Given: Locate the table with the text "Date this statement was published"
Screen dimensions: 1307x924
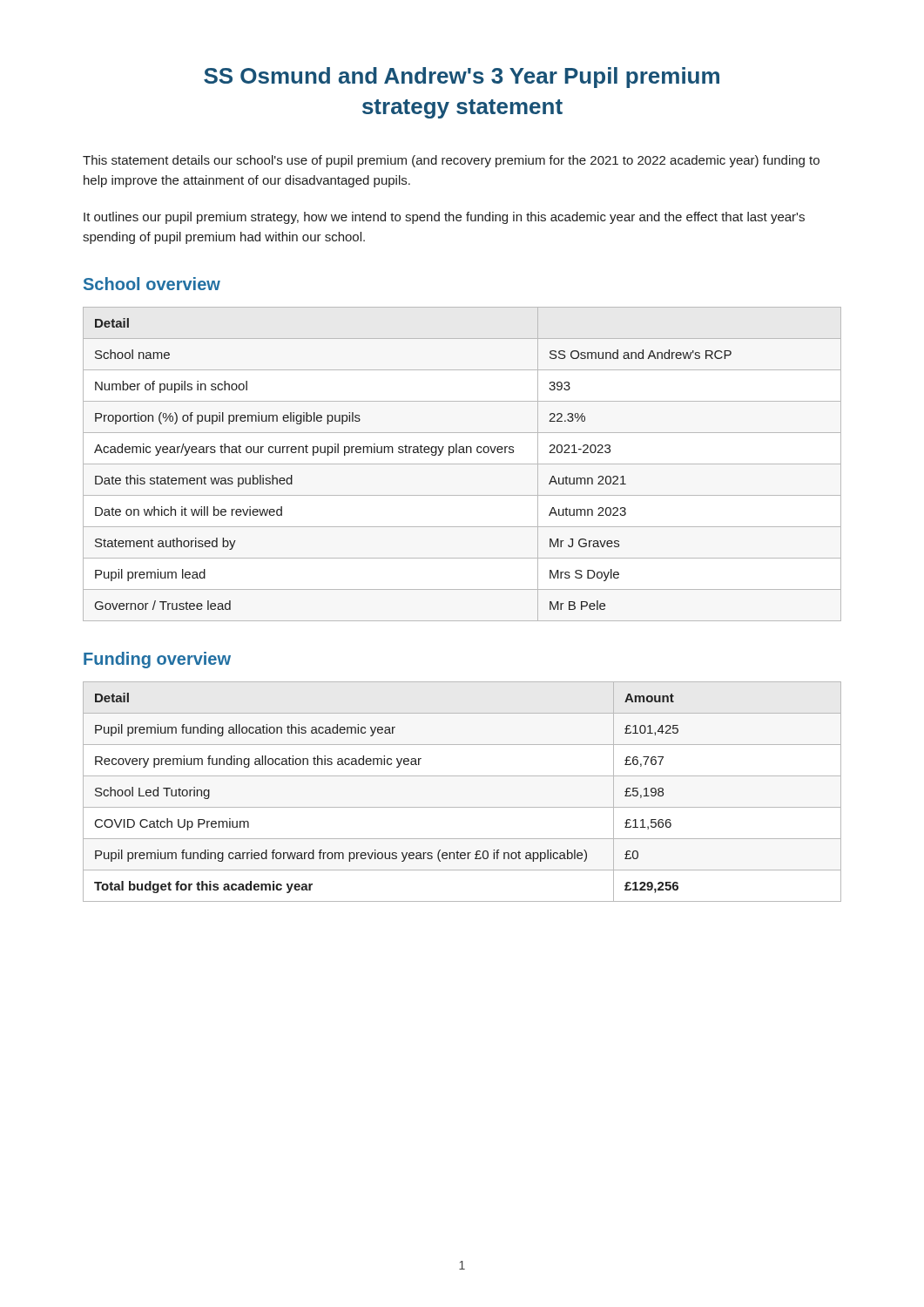Looking at the screenshot, I should pyautogui.click(x=462, y=464).
